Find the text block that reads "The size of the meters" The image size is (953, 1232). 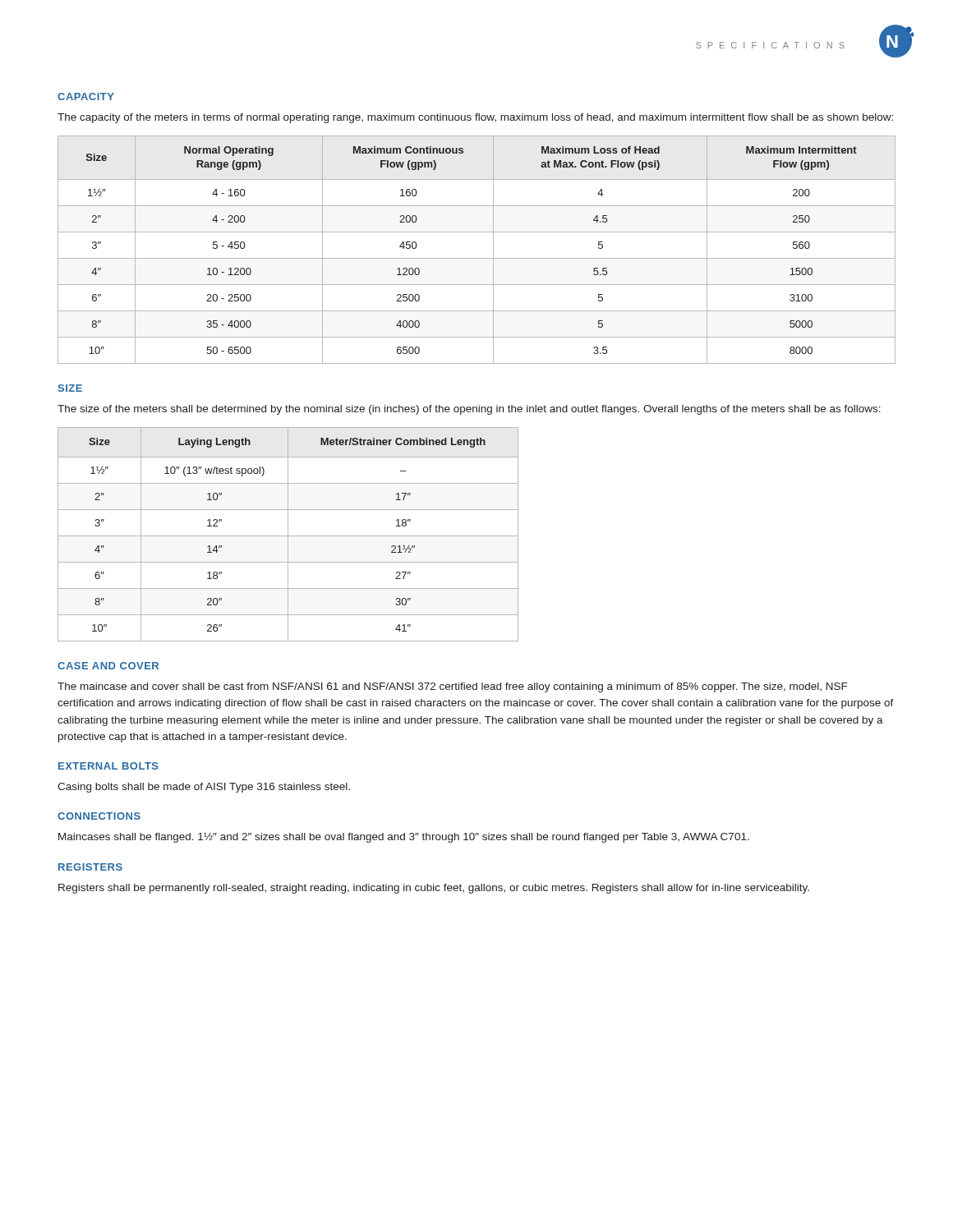[x=469, y=409]
